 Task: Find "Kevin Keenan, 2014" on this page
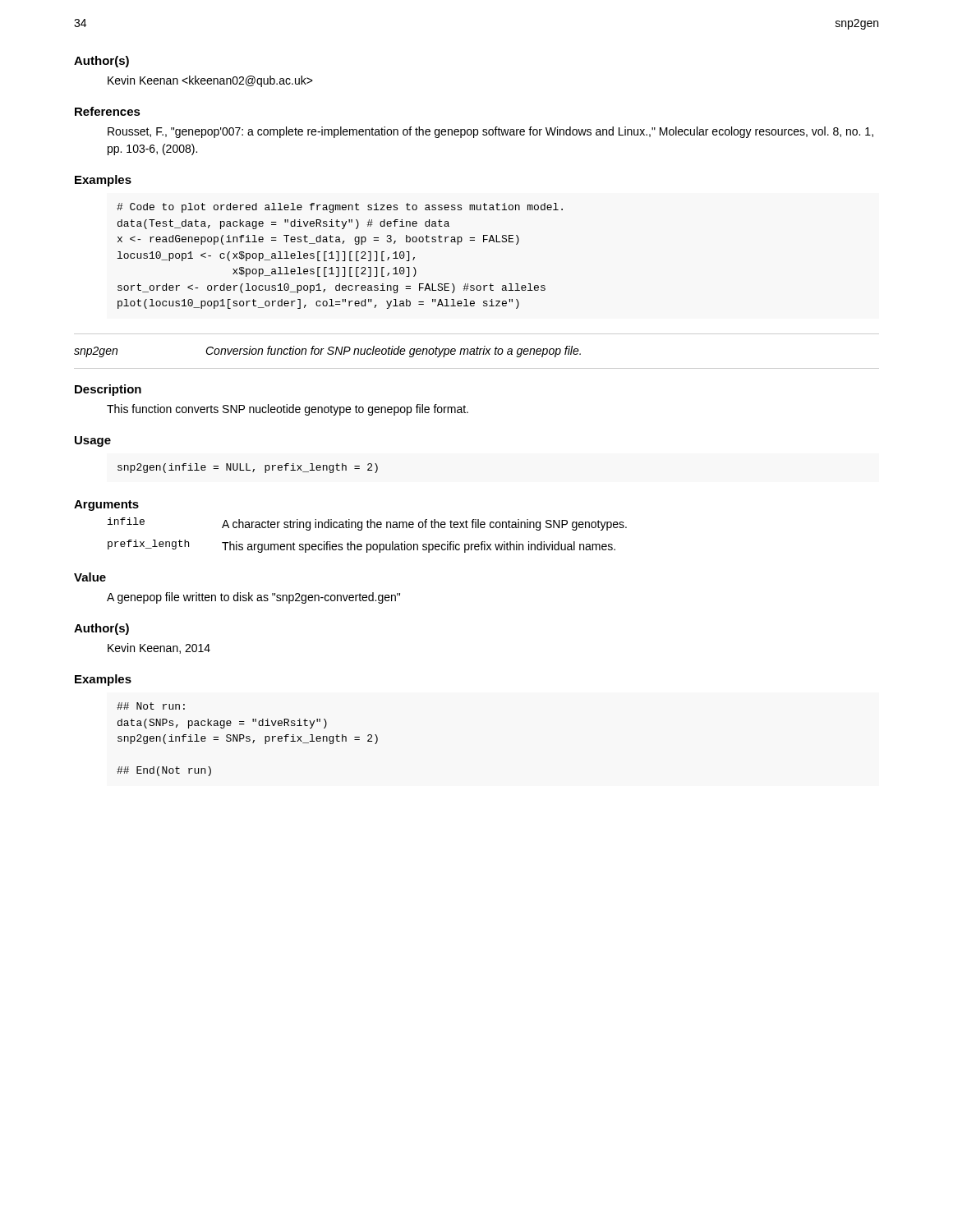[x=159, y=648]
